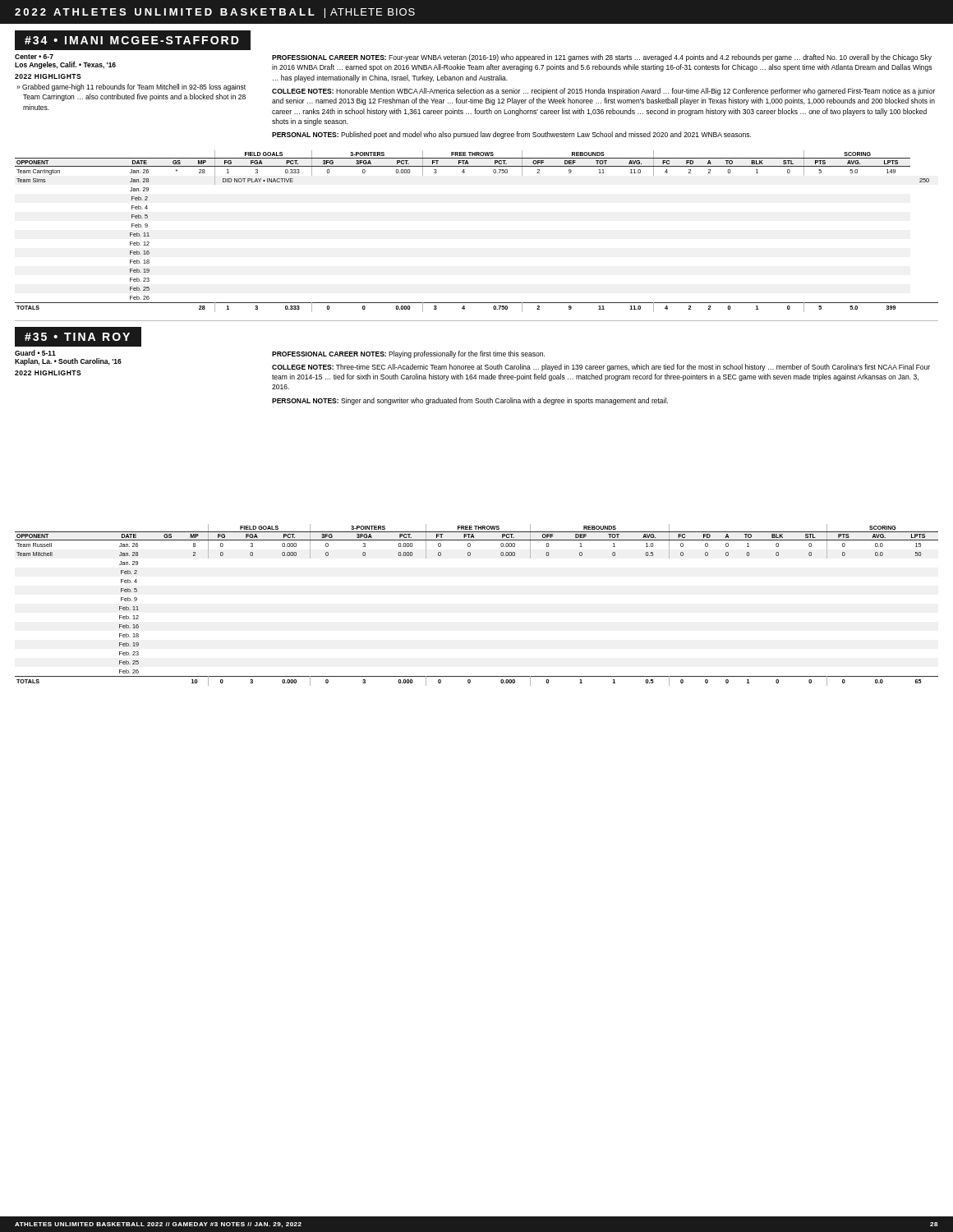Navigate to the block starting "PERSONAL NOTES: Singer and songwriter who"
The height and width of the screenshot is (1232, 953).
click(x=470, y=401)
